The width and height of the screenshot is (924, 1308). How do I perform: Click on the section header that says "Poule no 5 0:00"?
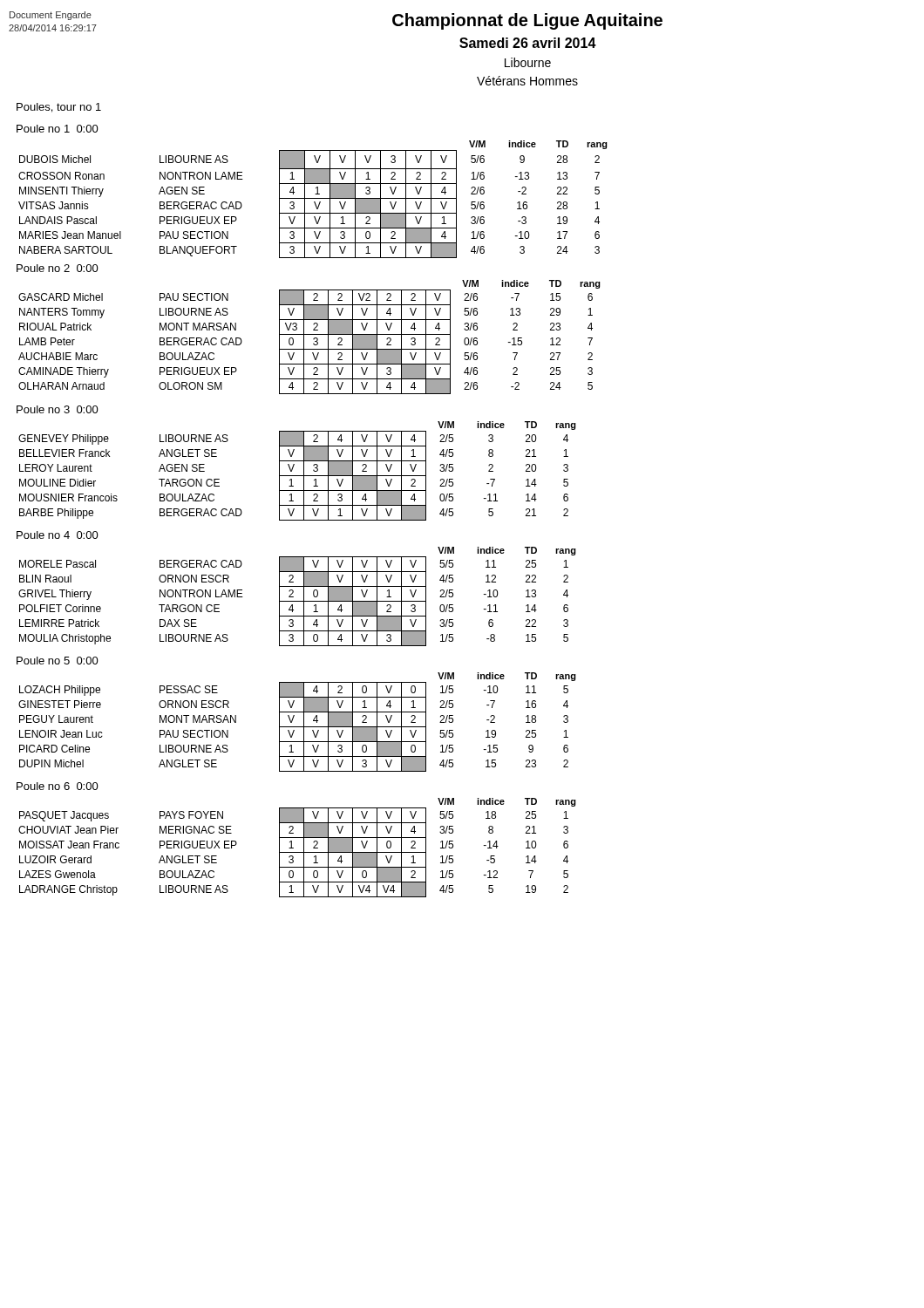tap(57, 661)
